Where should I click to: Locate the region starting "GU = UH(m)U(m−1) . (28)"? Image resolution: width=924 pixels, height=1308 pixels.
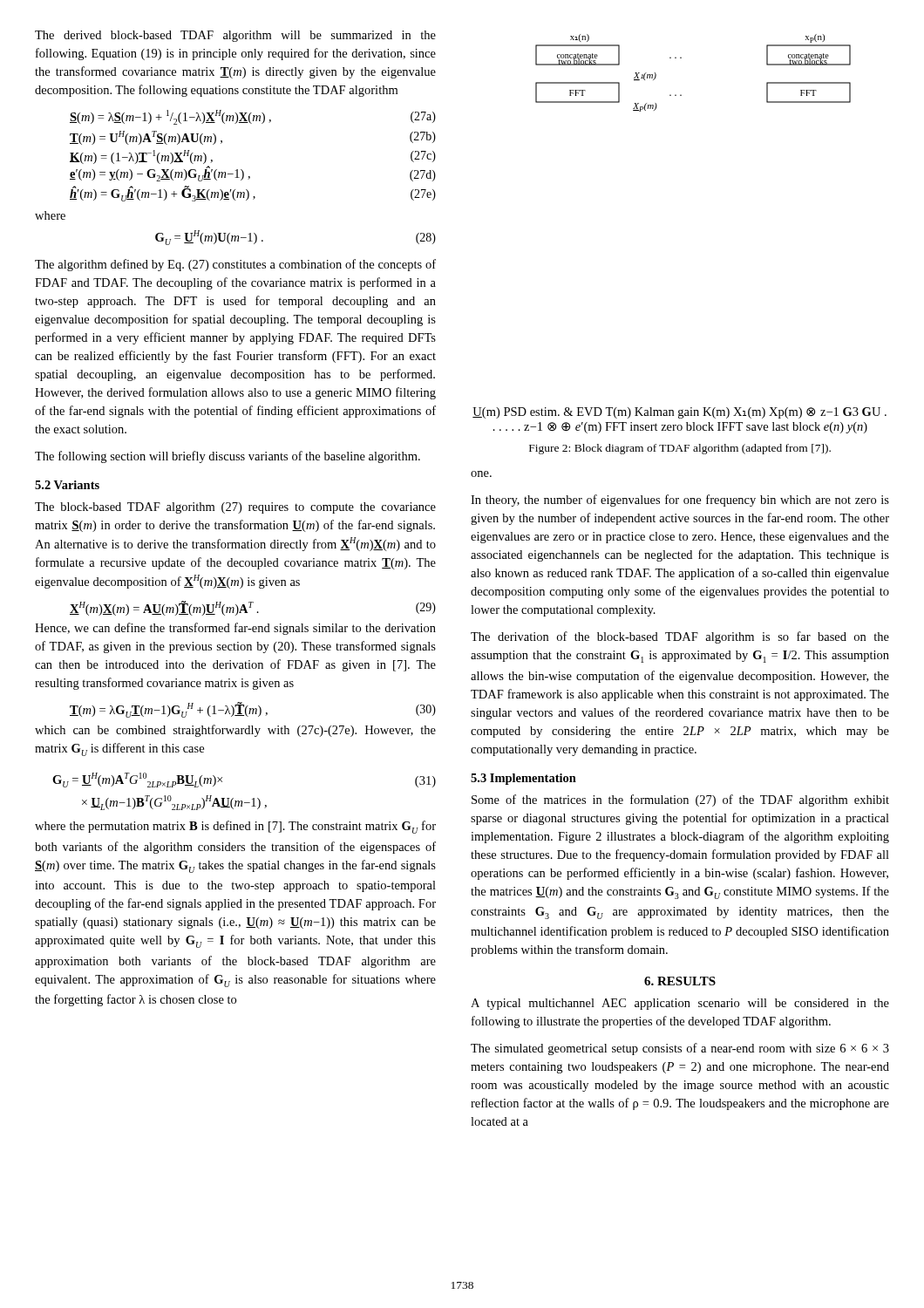point(235,238)
